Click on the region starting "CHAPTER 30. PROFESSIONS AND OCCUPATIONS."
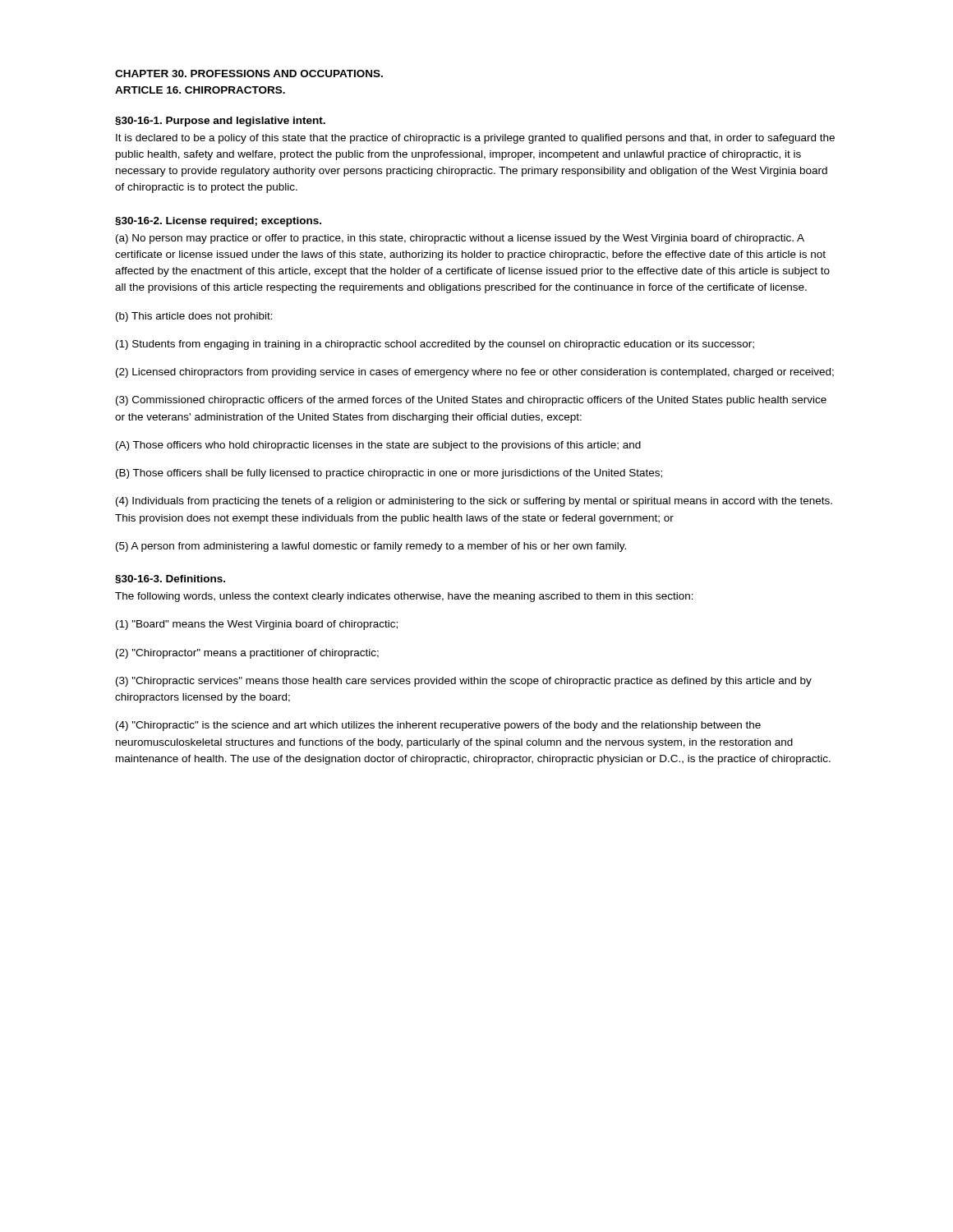 (x=249, y=82)
